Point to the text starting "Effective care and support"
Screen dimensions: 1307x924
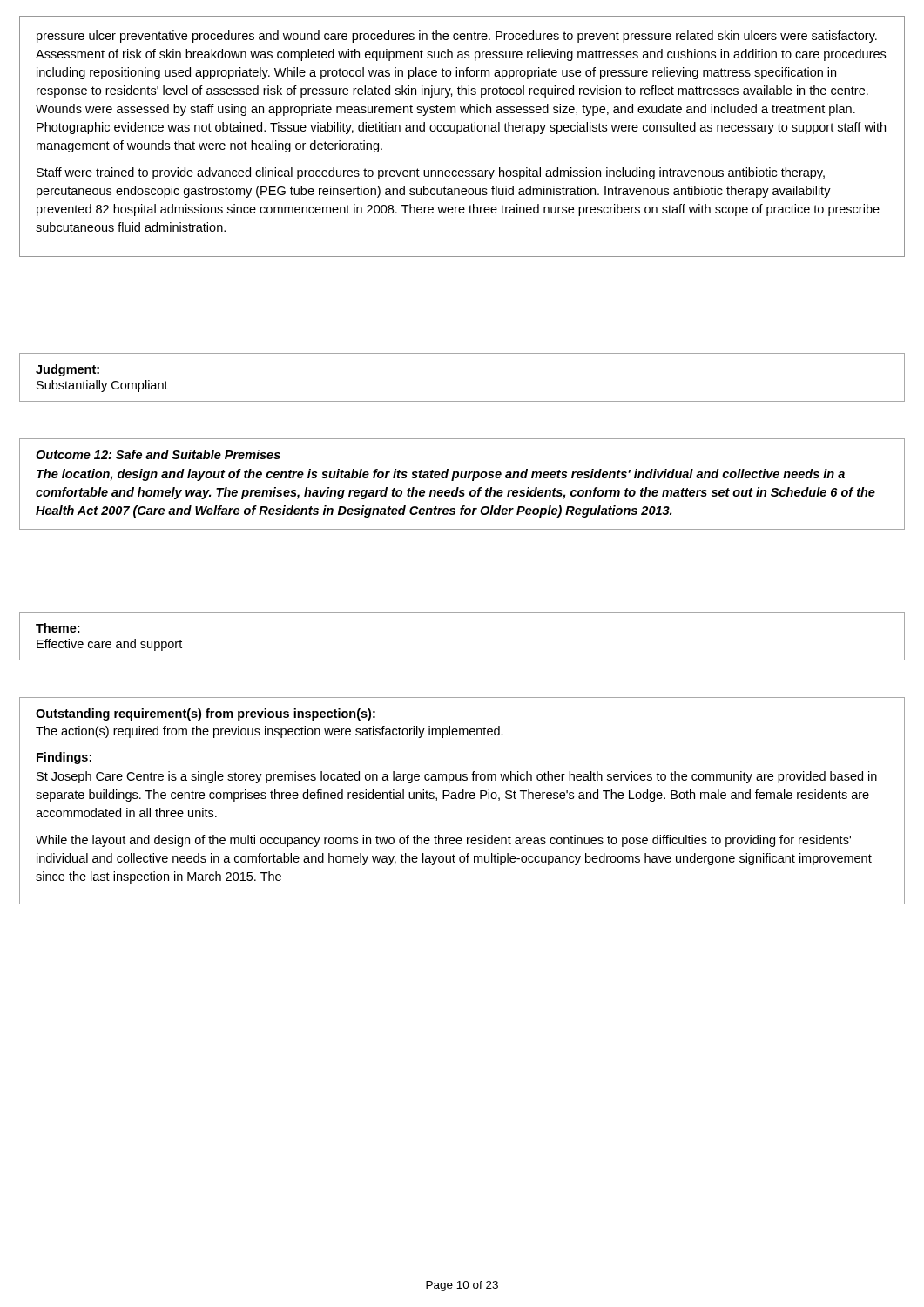point(109,644)
